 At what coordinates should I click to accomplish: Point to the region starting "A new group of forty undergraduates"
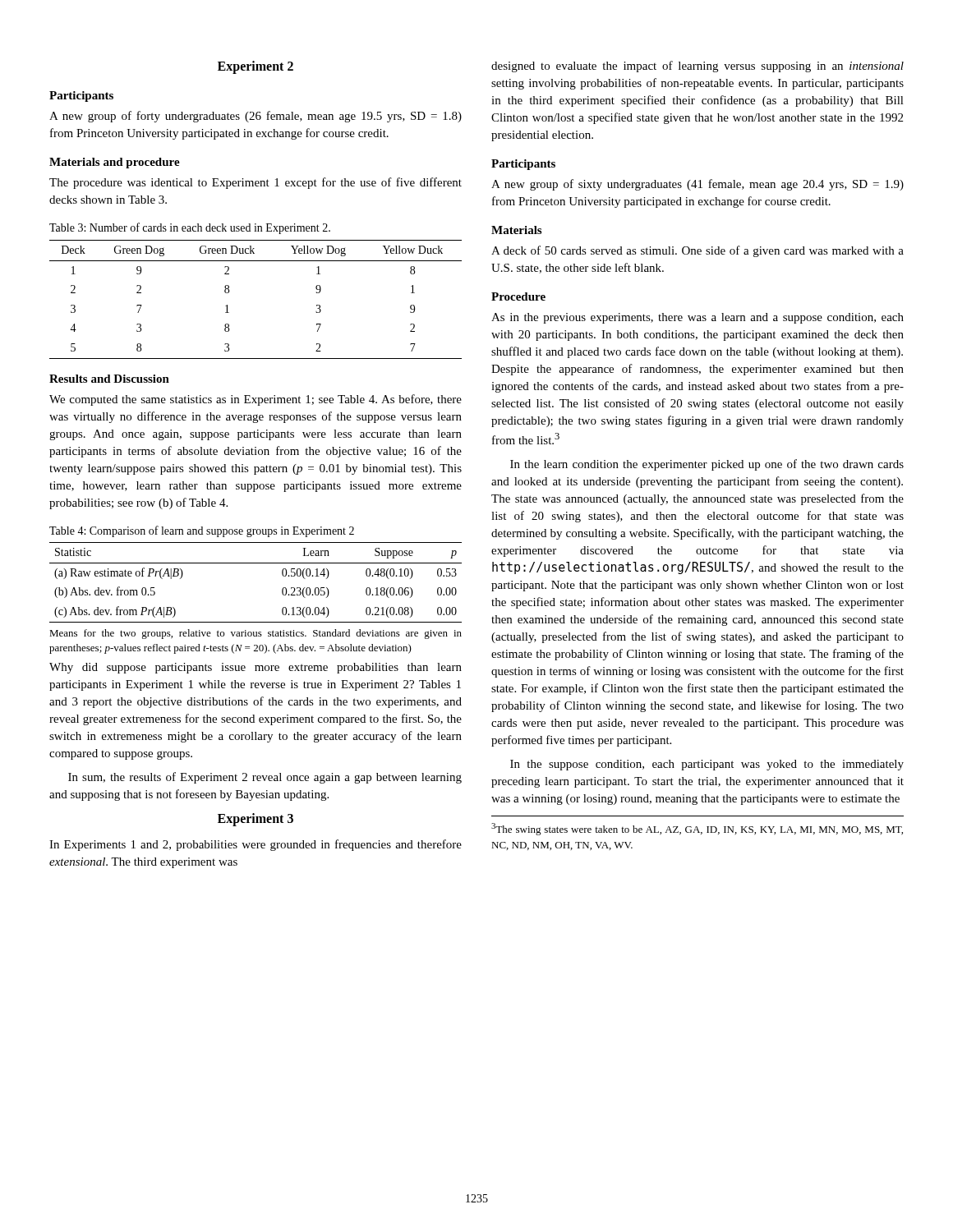[255, 125]
